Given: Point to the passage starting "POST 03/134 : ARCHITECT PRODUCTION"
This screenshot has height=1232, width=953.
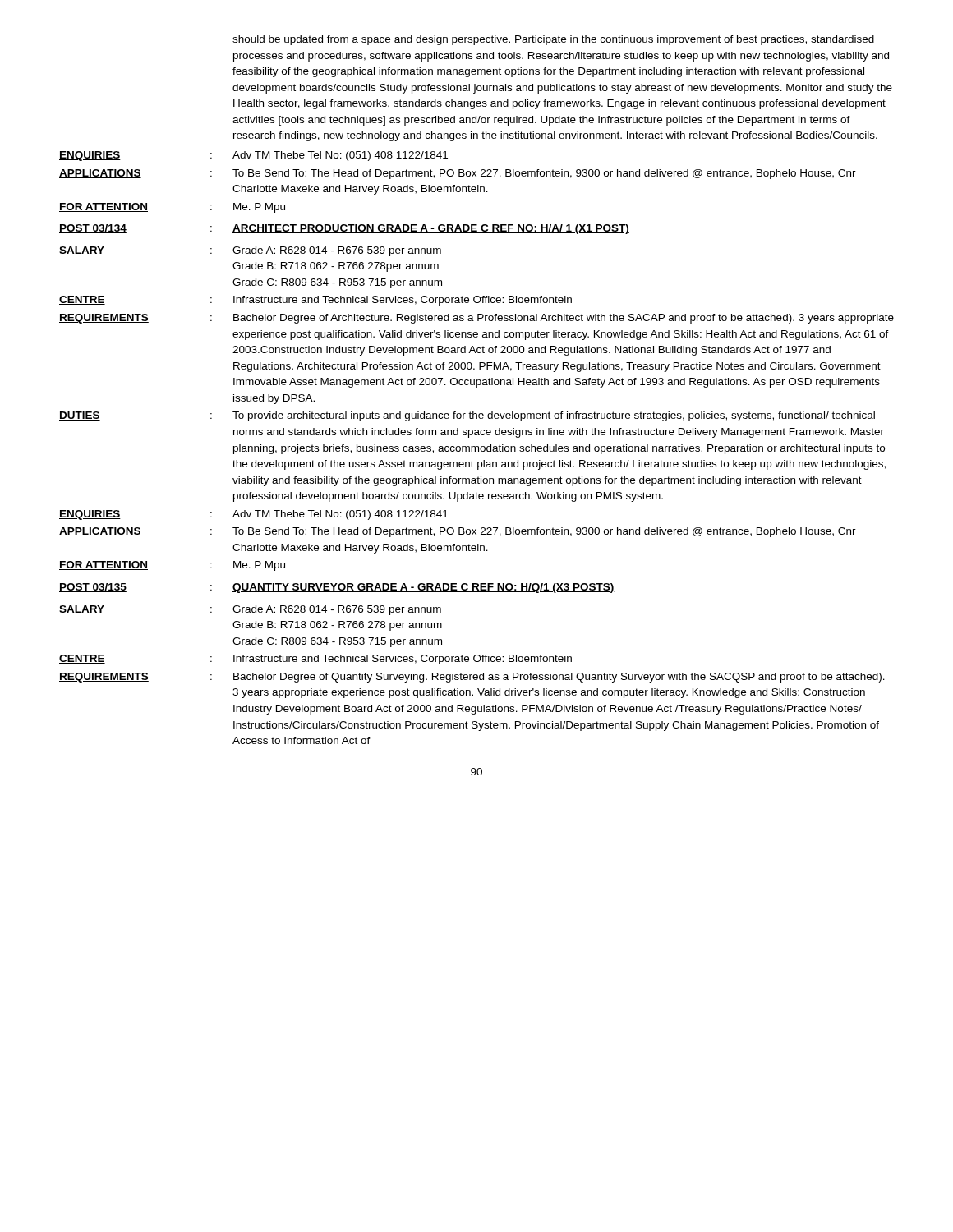Looking at the screenshot, I should [x=476, y=228].
